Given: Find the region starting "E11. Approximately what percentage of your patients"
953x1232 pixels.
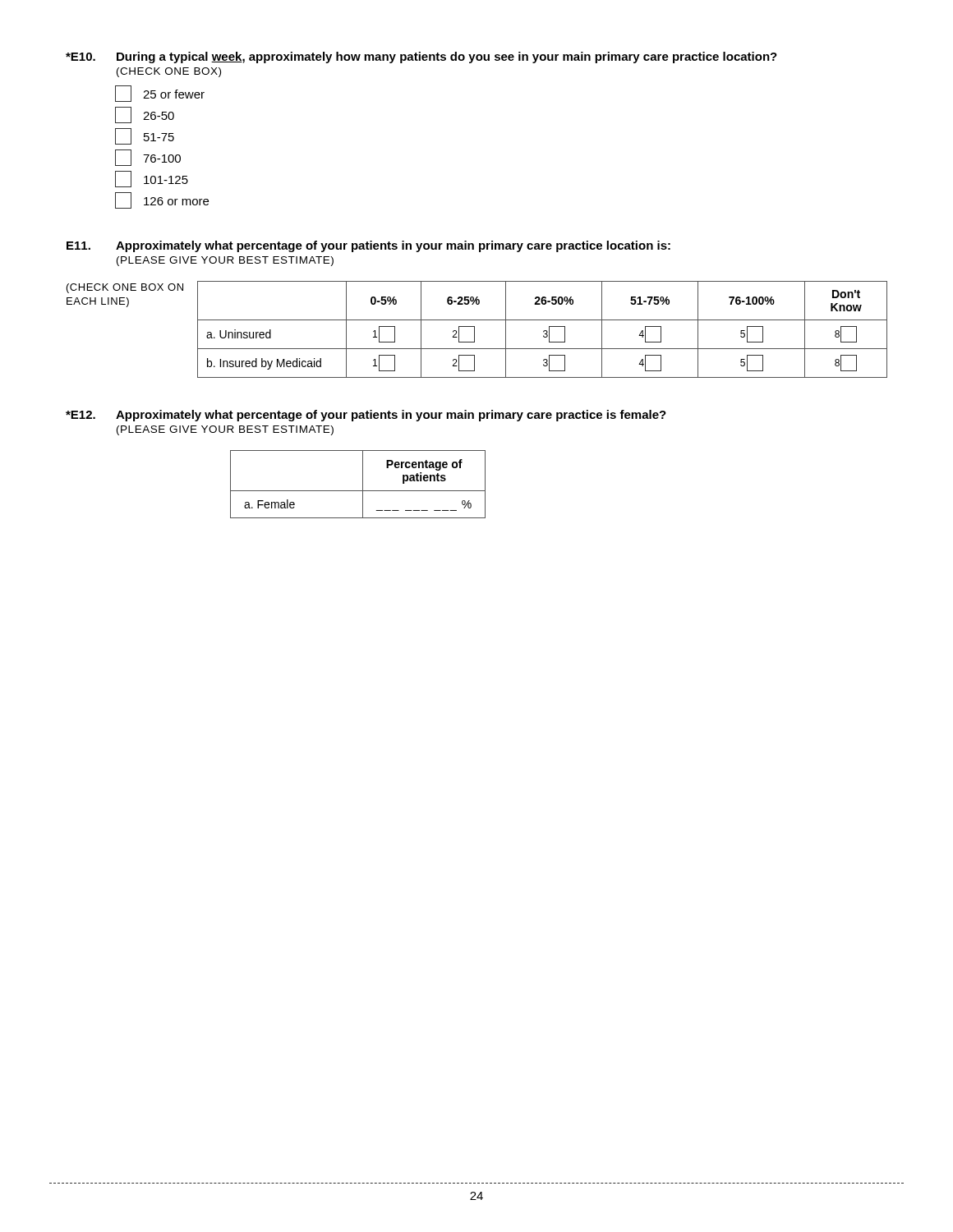Looking at the screenshot, I should pyautogui.click(x=476, y=252).
